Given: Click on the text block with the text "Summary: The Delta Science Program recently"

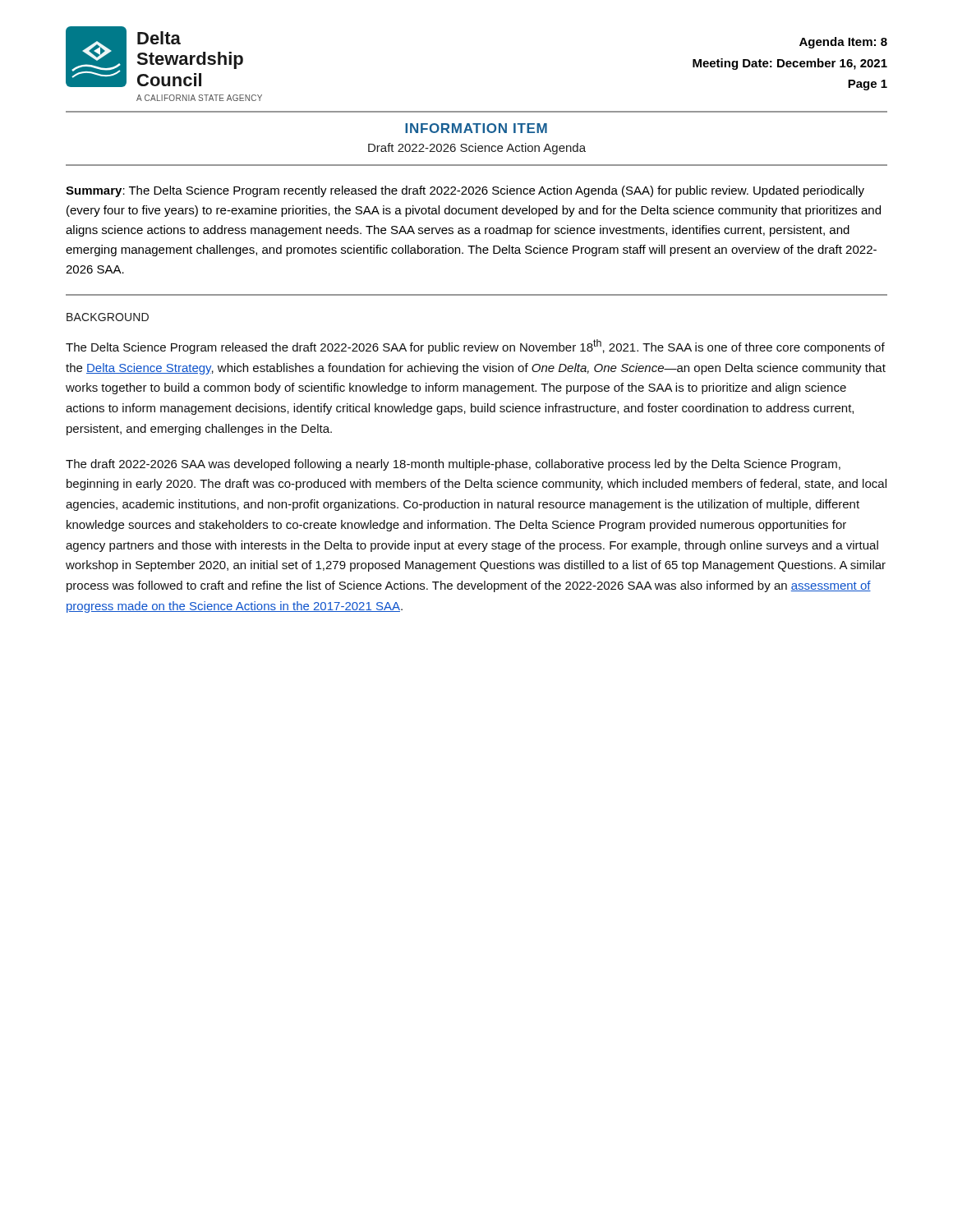Looking at the screenshot, I should click(474, 229).
